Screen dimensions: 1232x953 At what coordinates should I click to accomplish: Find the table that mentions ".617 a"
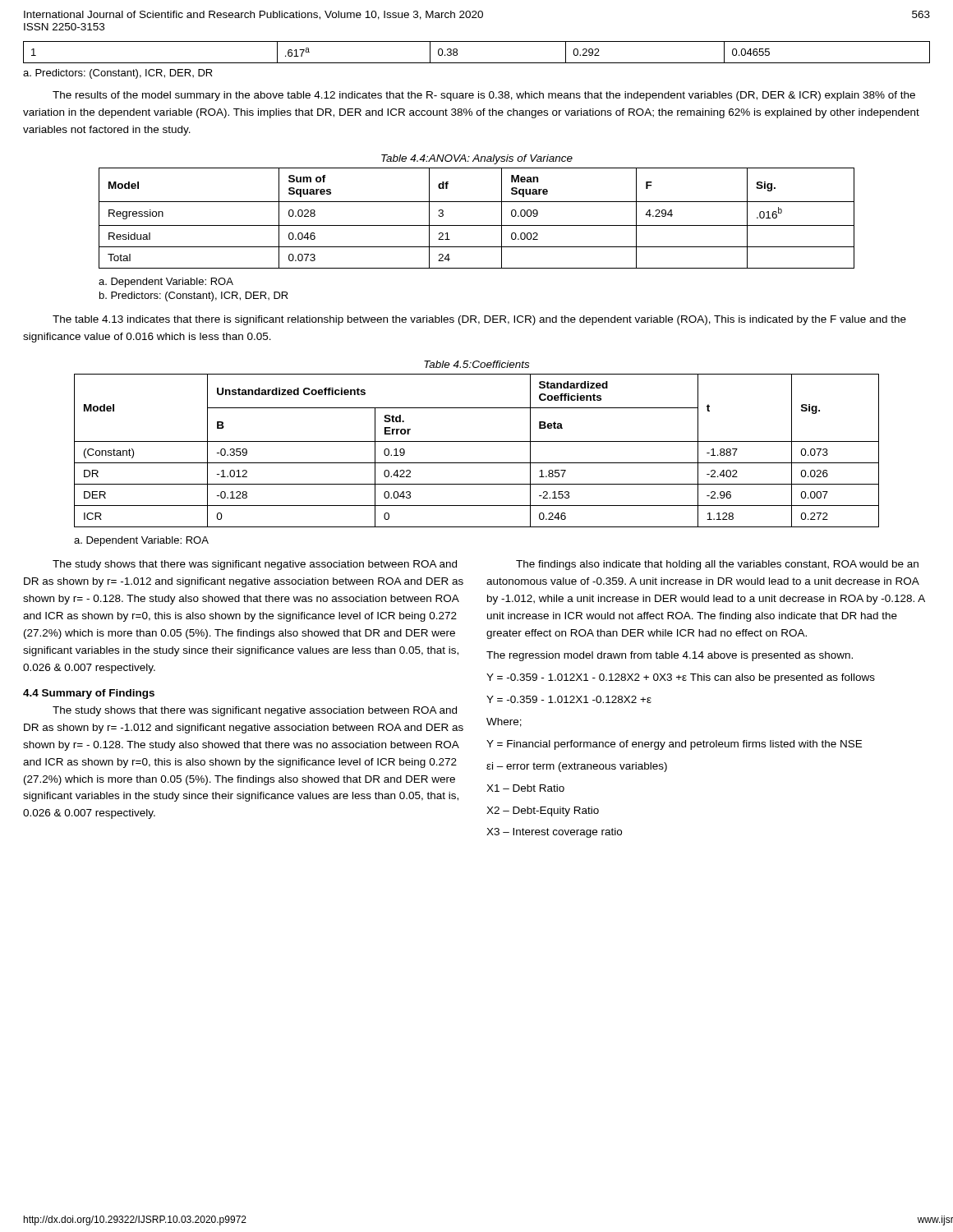476,52
